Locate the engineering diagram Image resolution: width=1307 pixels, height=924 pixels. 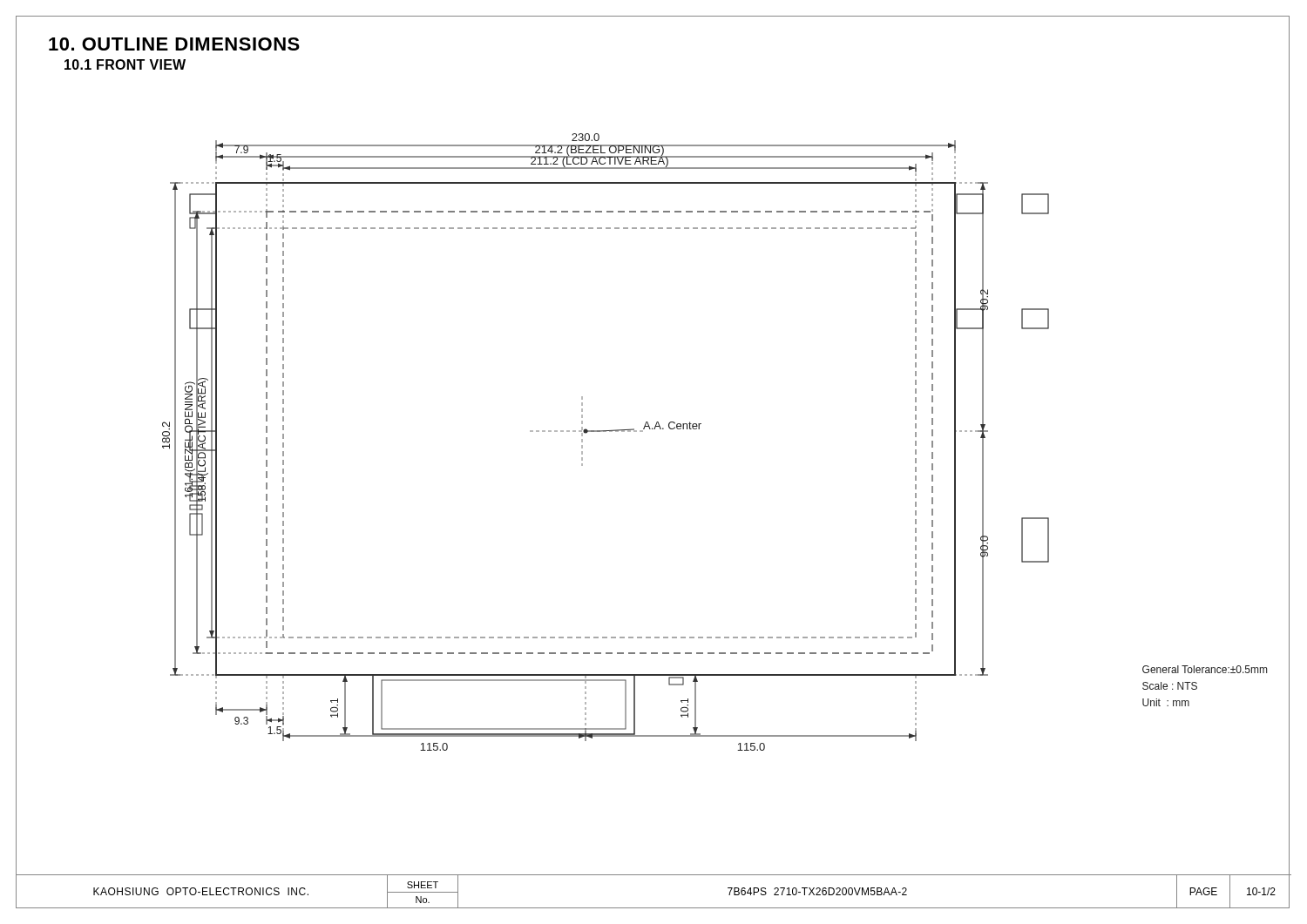[x=630, y=462]
